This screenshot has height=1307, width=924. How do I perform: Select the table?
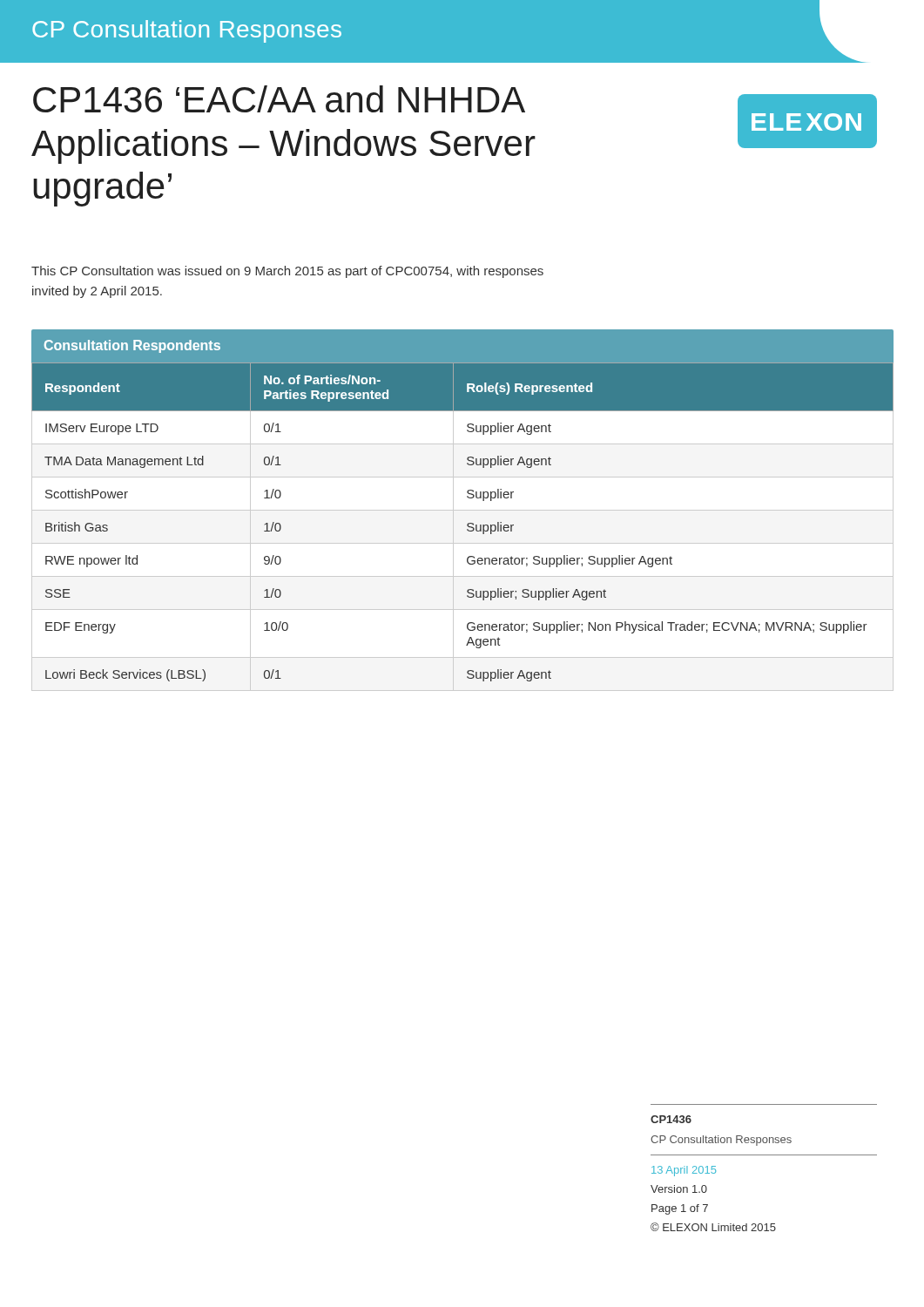point(462,527)
